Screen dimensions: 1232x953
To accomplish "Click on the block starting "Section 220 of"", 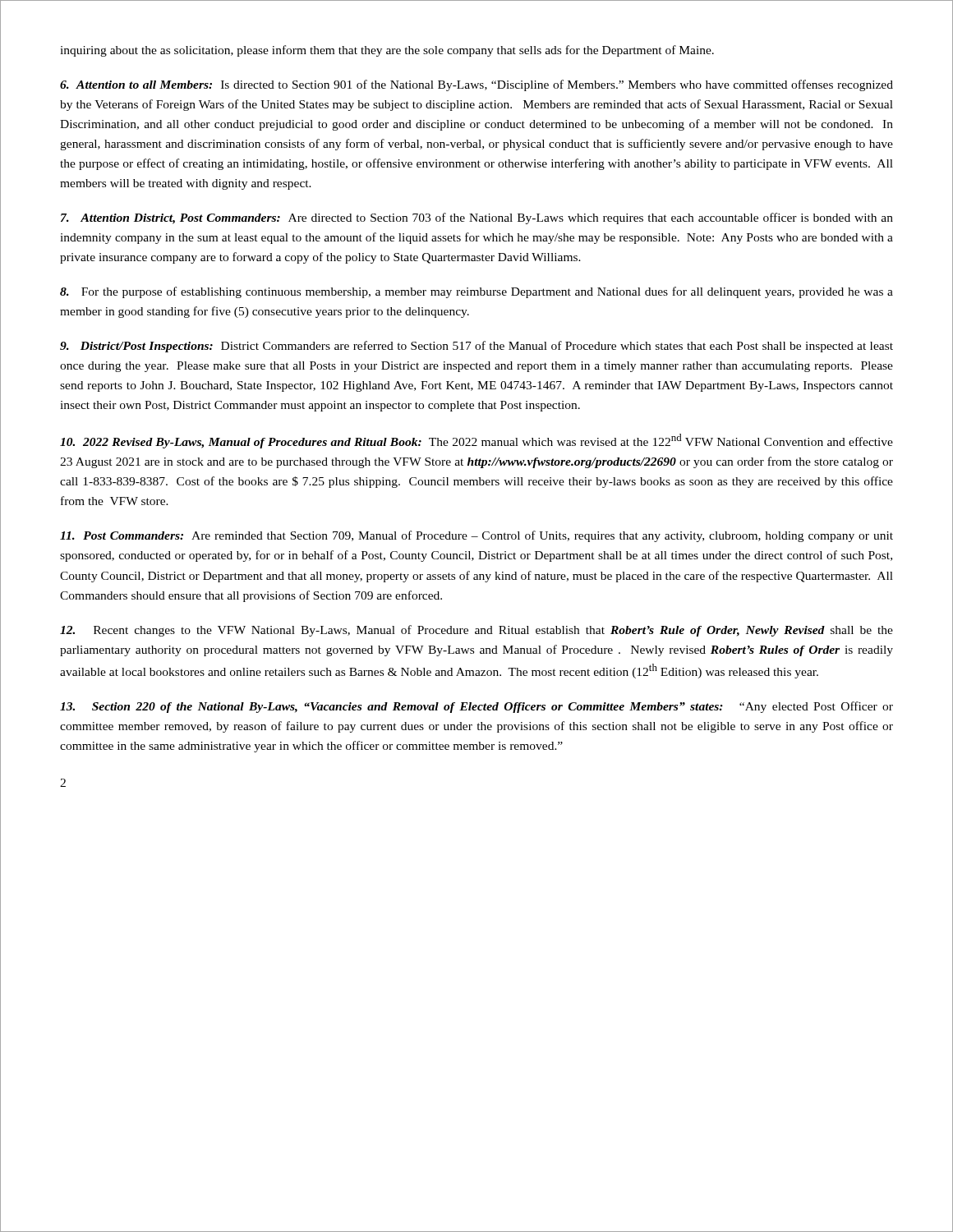I will [476, 725].
